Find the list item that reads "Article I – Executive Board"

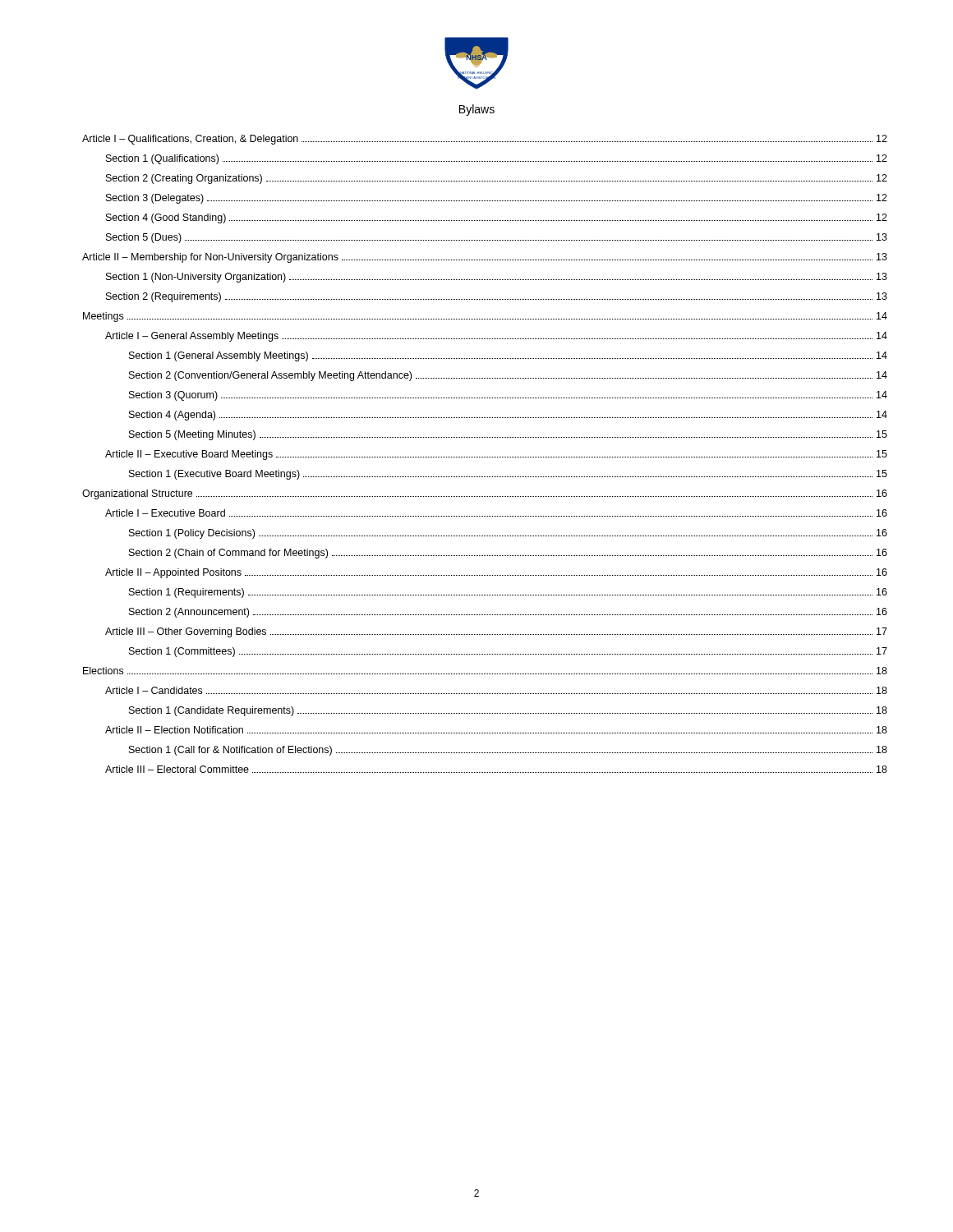pos(496,513)
